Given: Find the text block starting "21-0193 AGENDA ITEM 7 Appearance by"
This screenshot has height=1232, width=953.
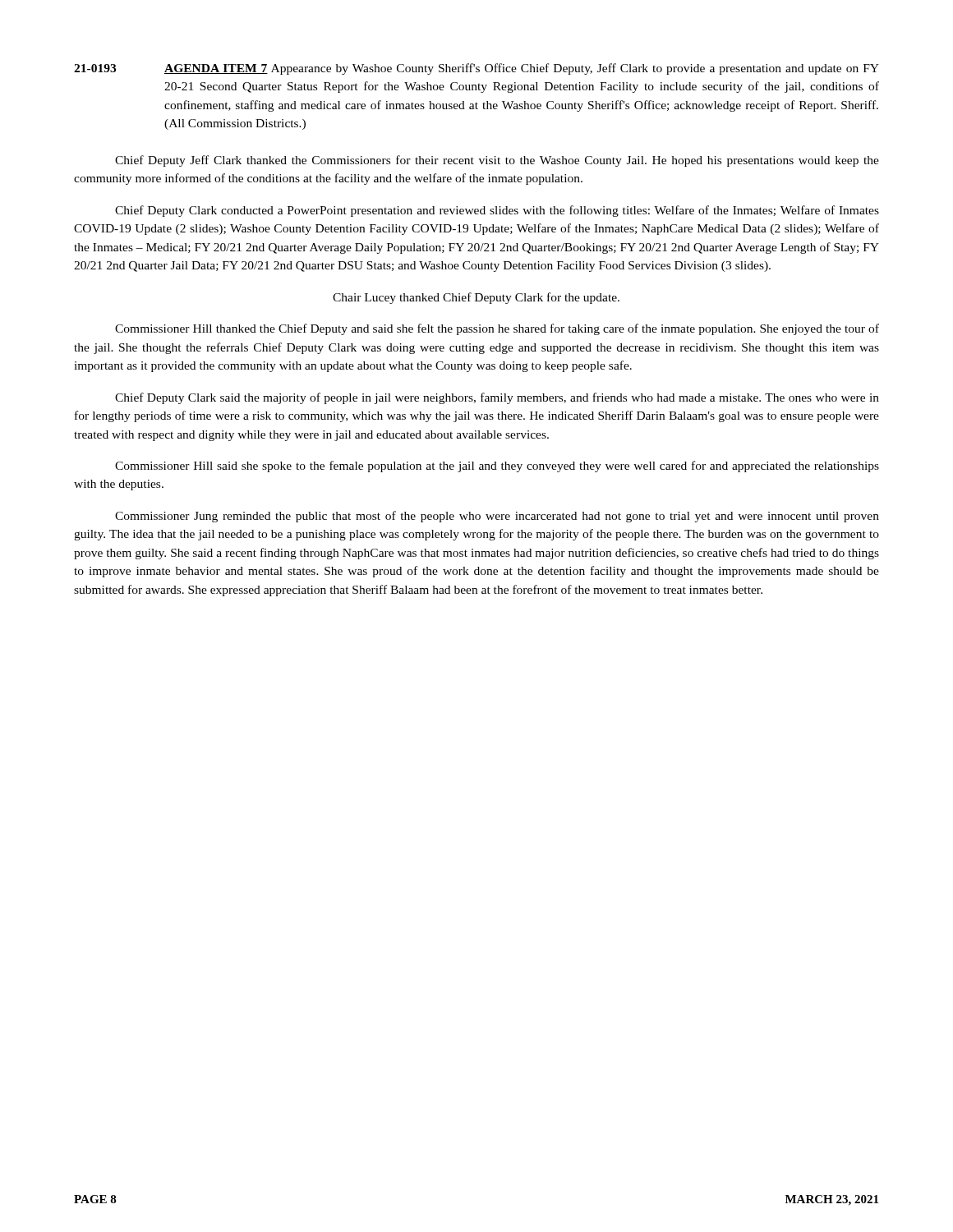Looking at the screenshot, I should coord(476,96).
